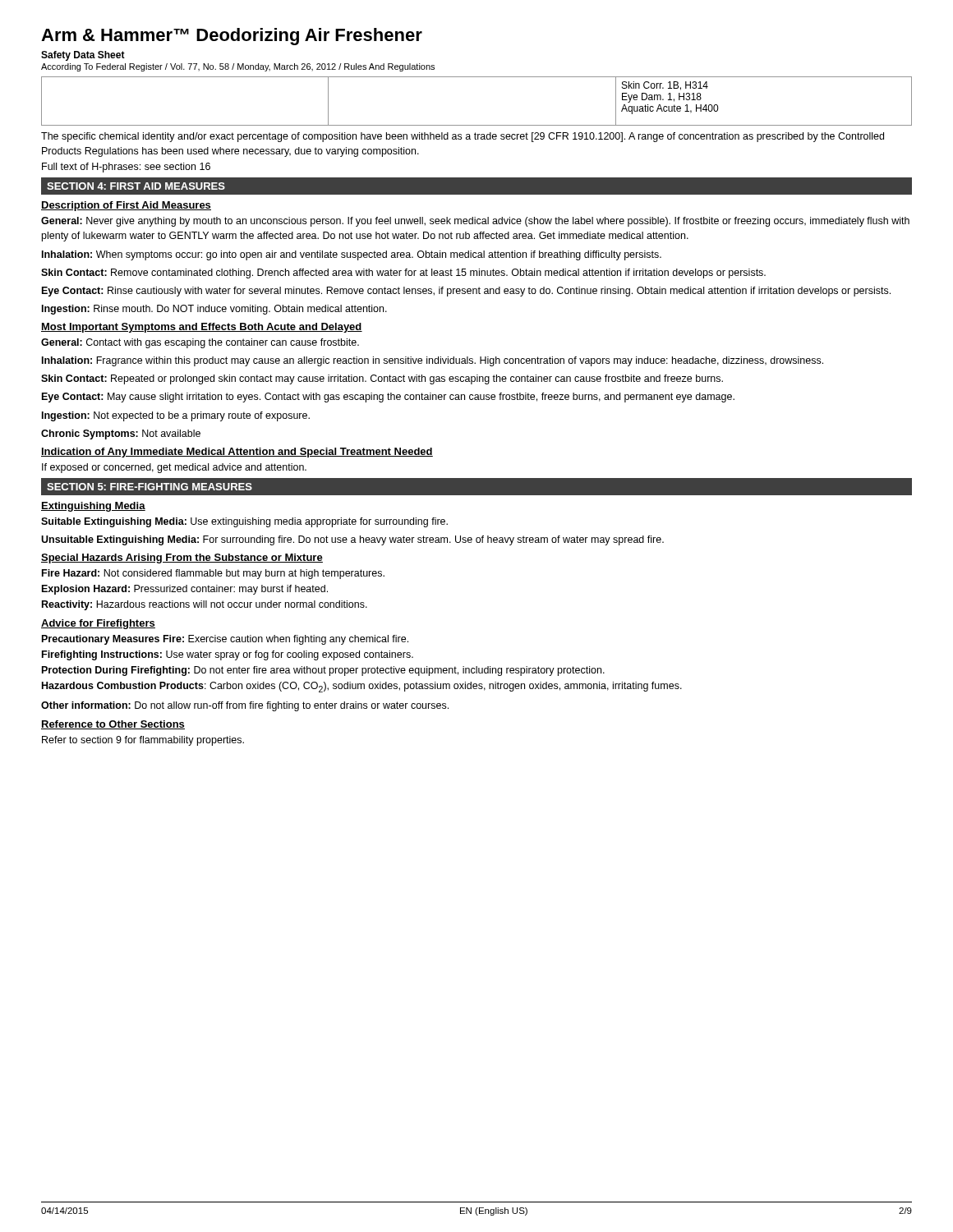Point to the block beginning "General: Contact with gas escaping the container"

coord(200,343)
